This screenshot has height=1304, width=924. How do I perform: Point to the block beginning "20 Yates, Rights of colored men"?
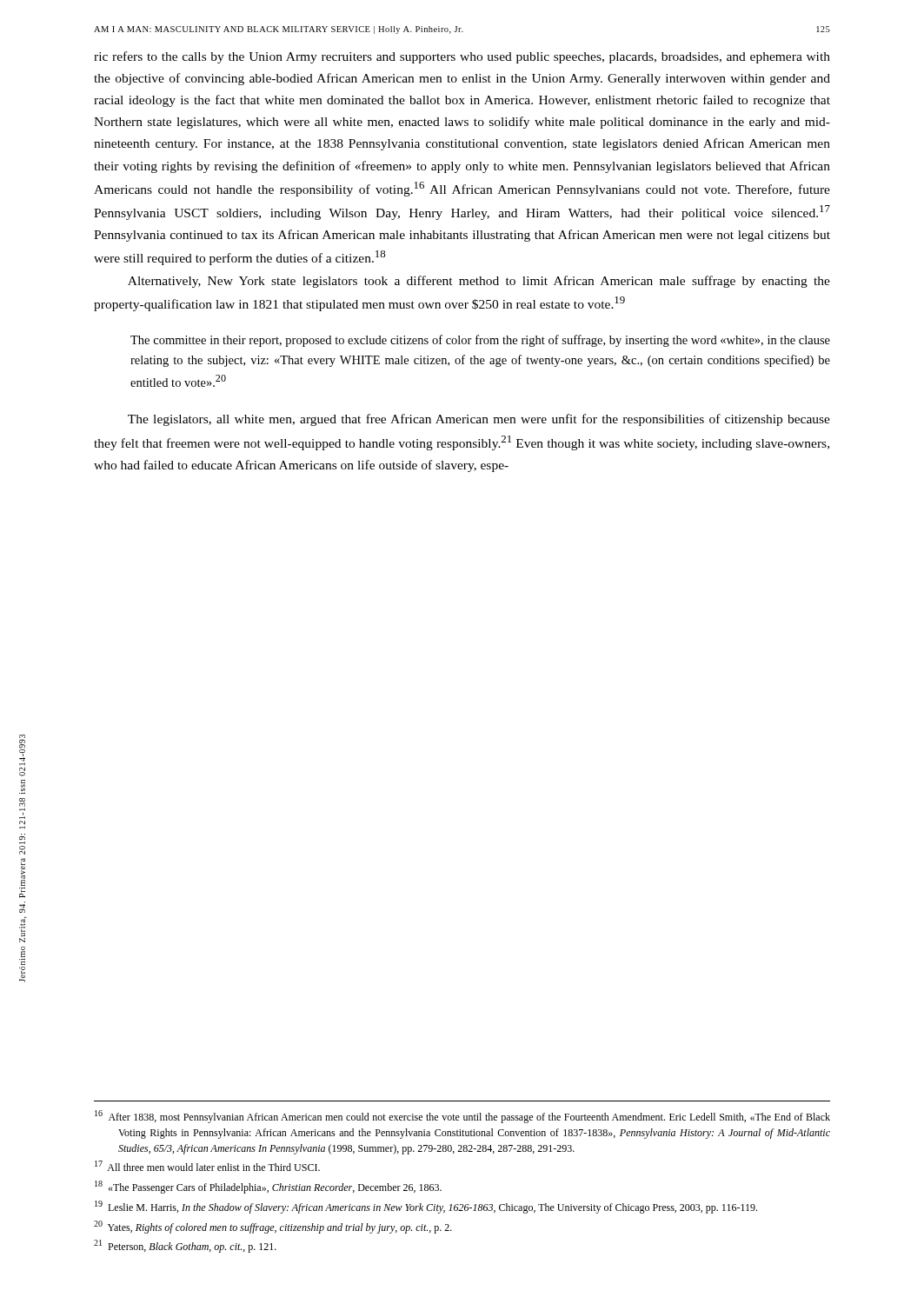tap(273, 1226)
